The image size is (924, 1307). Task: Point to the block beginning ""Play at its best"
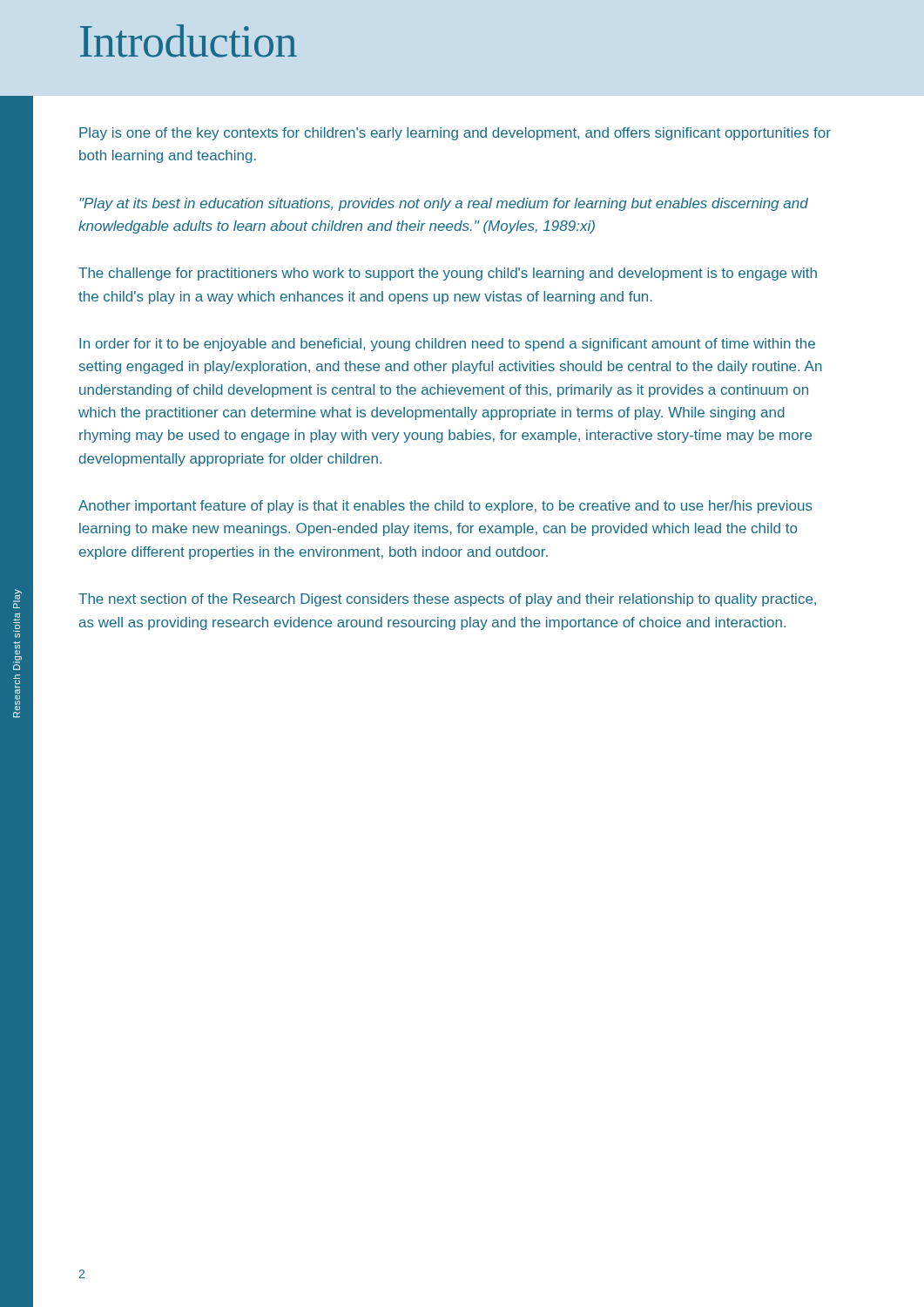click(x=457, y=215)
